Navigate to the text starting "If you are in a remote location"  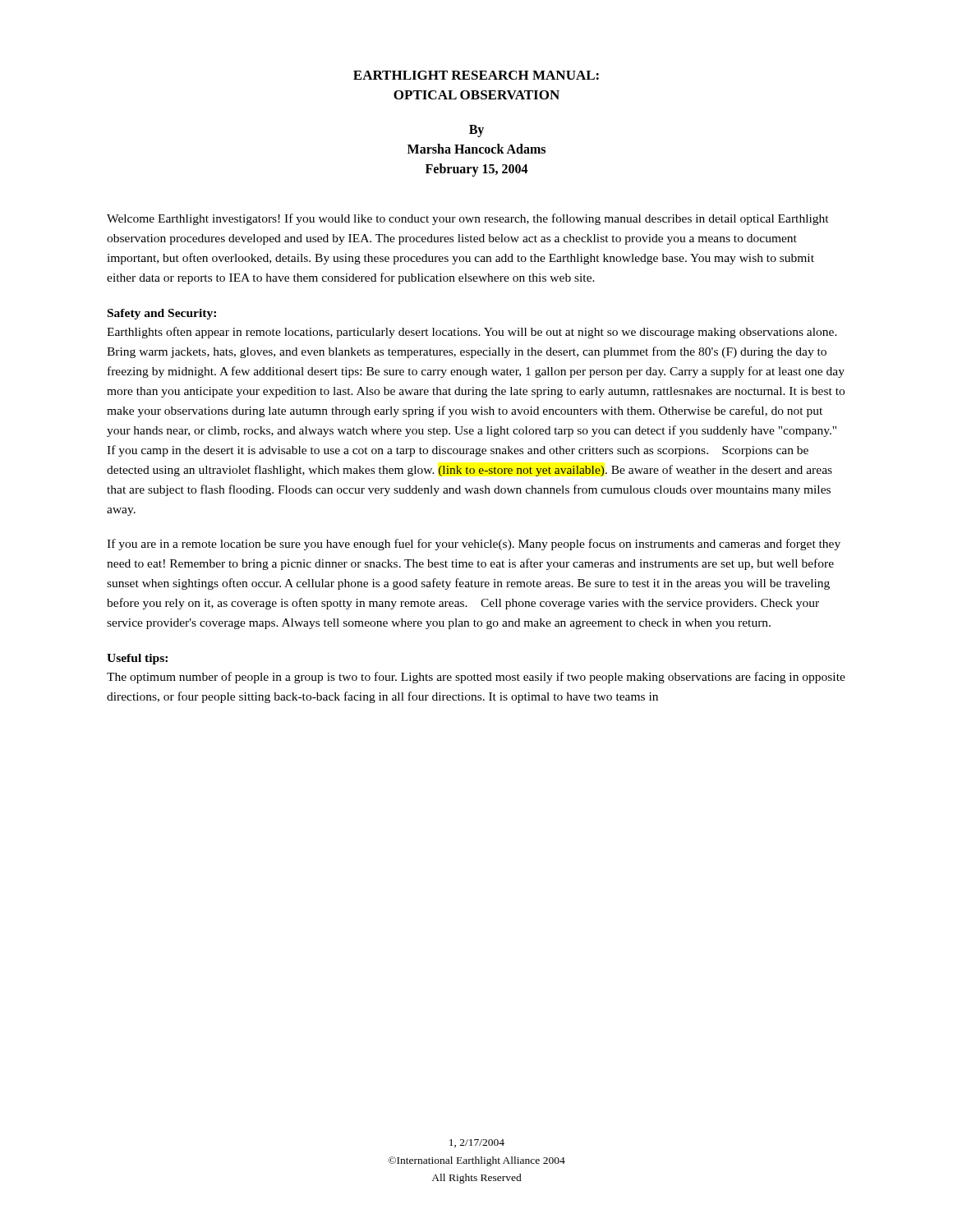coord(474,583)
